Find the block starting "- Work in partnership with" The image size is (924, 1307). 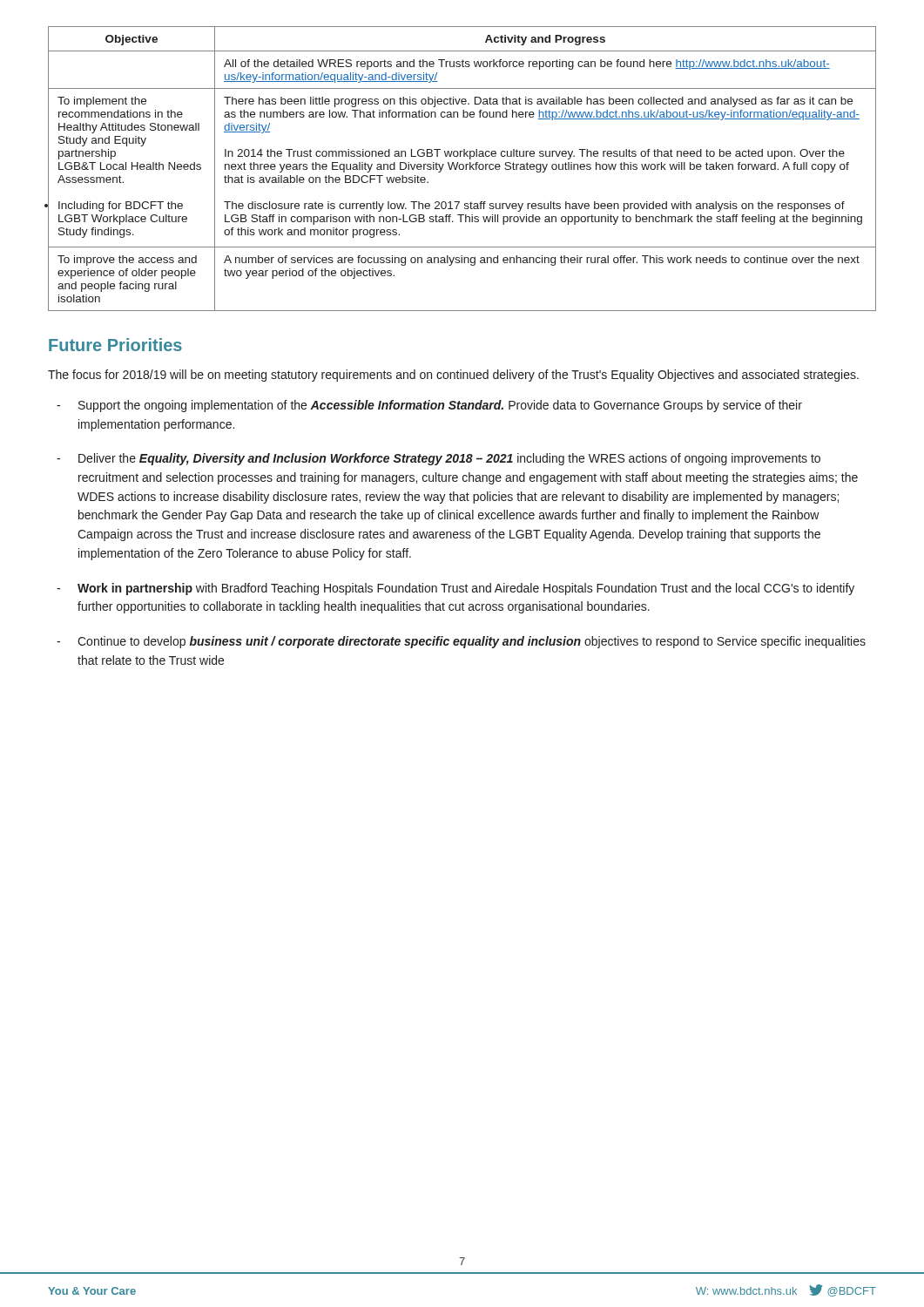pos(466,598)
